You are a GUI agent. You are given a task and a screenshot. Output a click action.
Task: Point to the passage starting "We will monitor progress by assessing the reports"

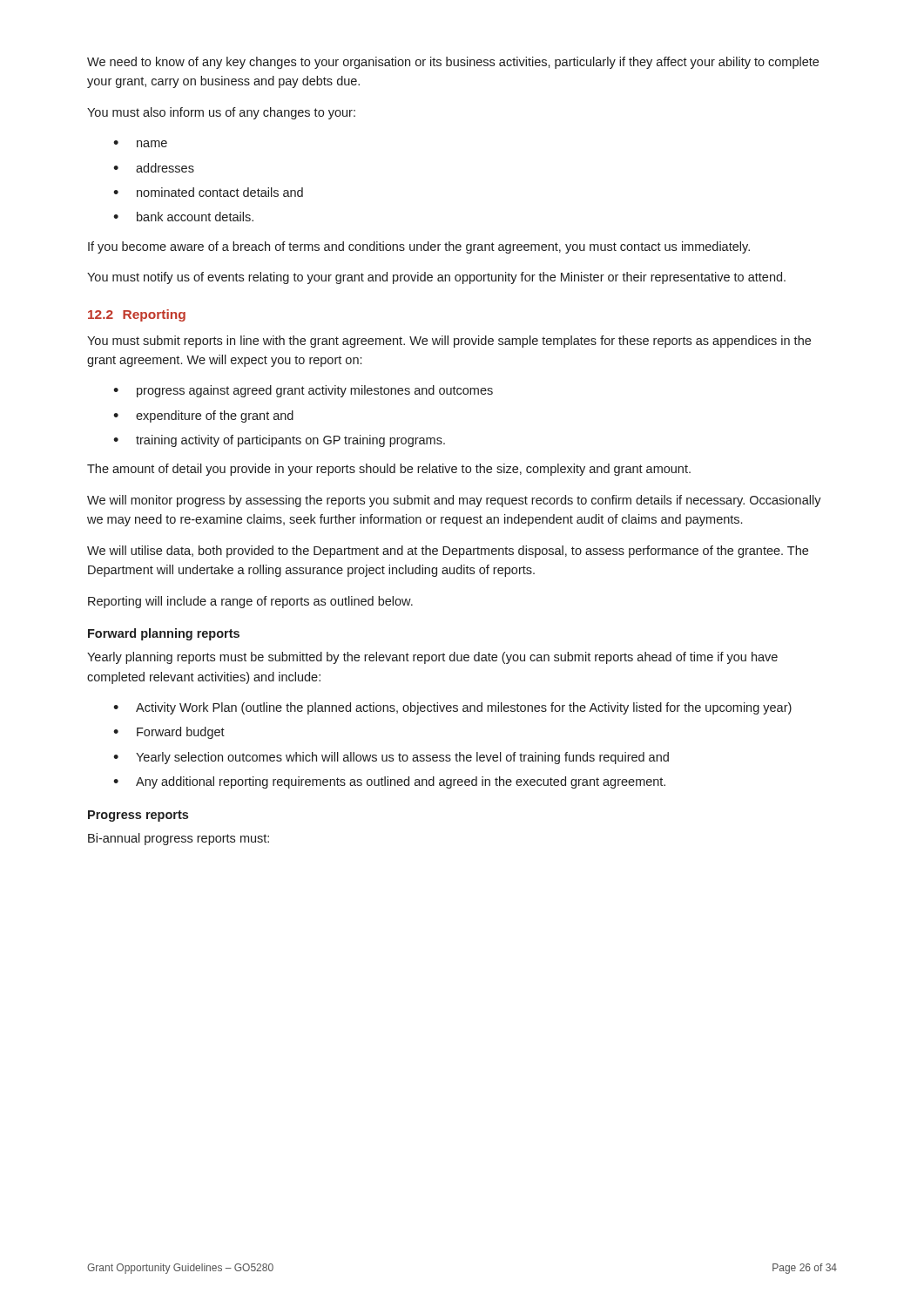click(x=454, y=510)
